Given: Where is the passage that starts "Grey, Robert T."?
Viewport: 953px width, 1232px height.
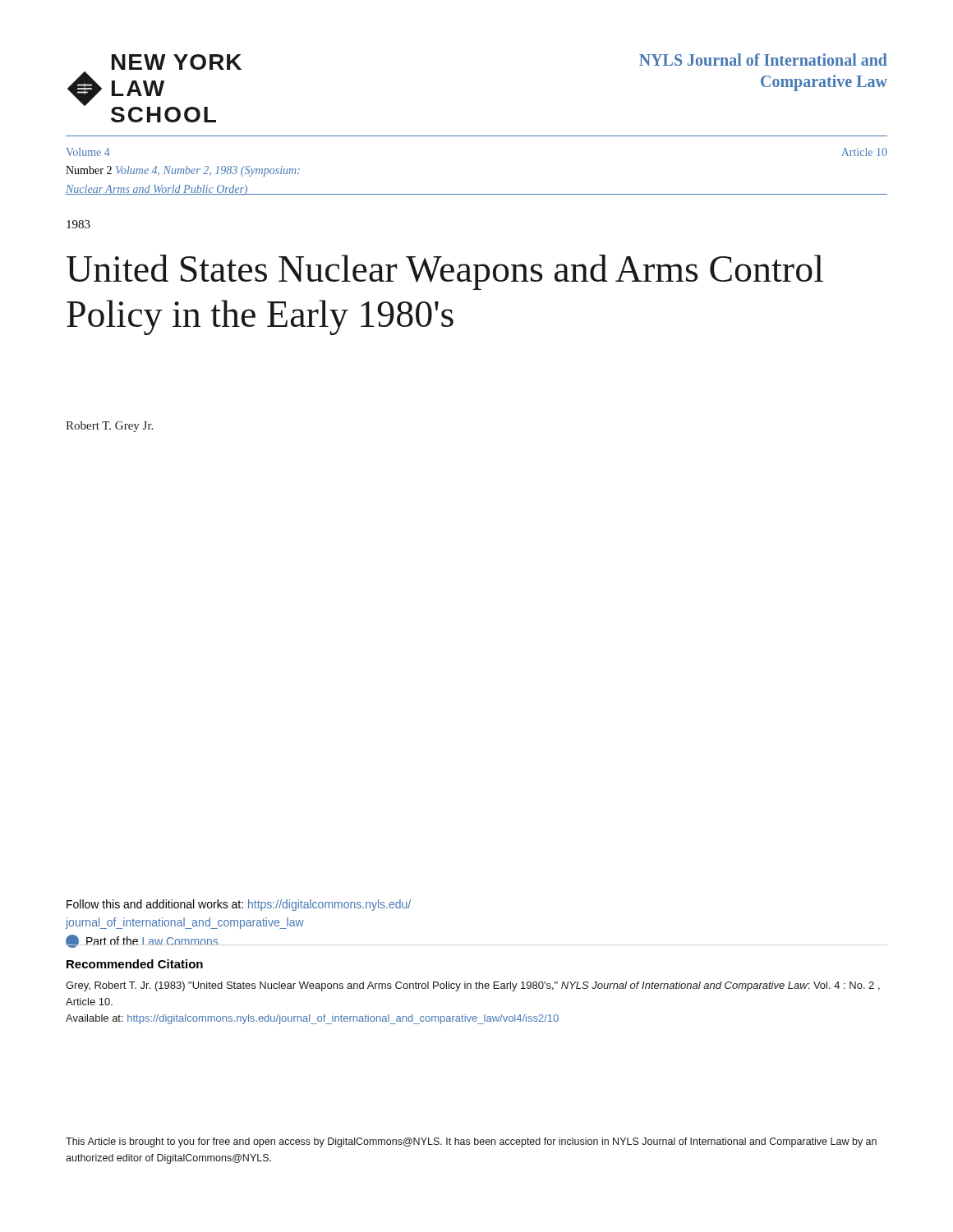Looking at the screenshot, I should coord(473,986).
